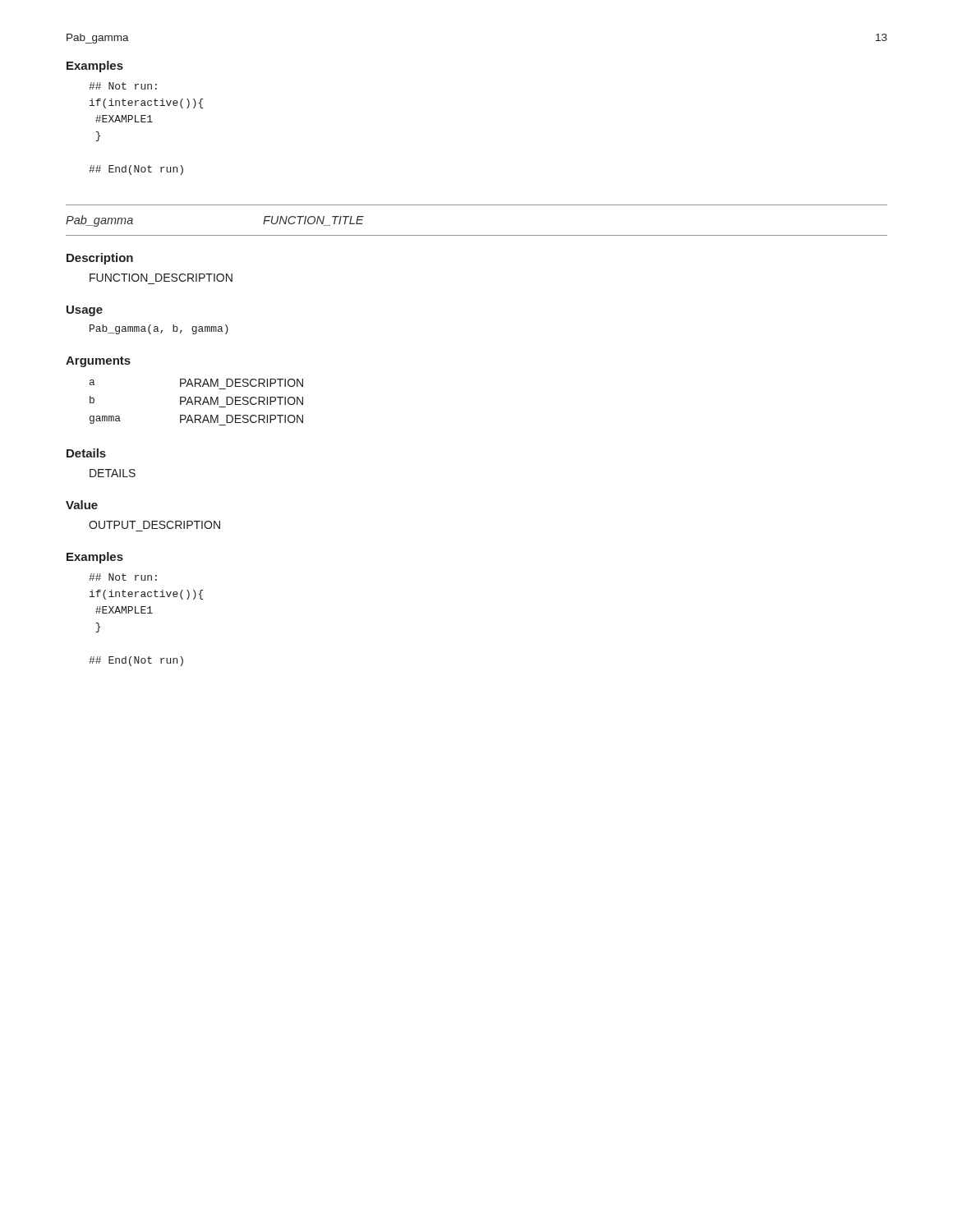Screen dimensions: 1232x953
Task: Locate the text that reads "Pab_gamma(a, b, gamma)"
Action: click(x=159, y=329)
